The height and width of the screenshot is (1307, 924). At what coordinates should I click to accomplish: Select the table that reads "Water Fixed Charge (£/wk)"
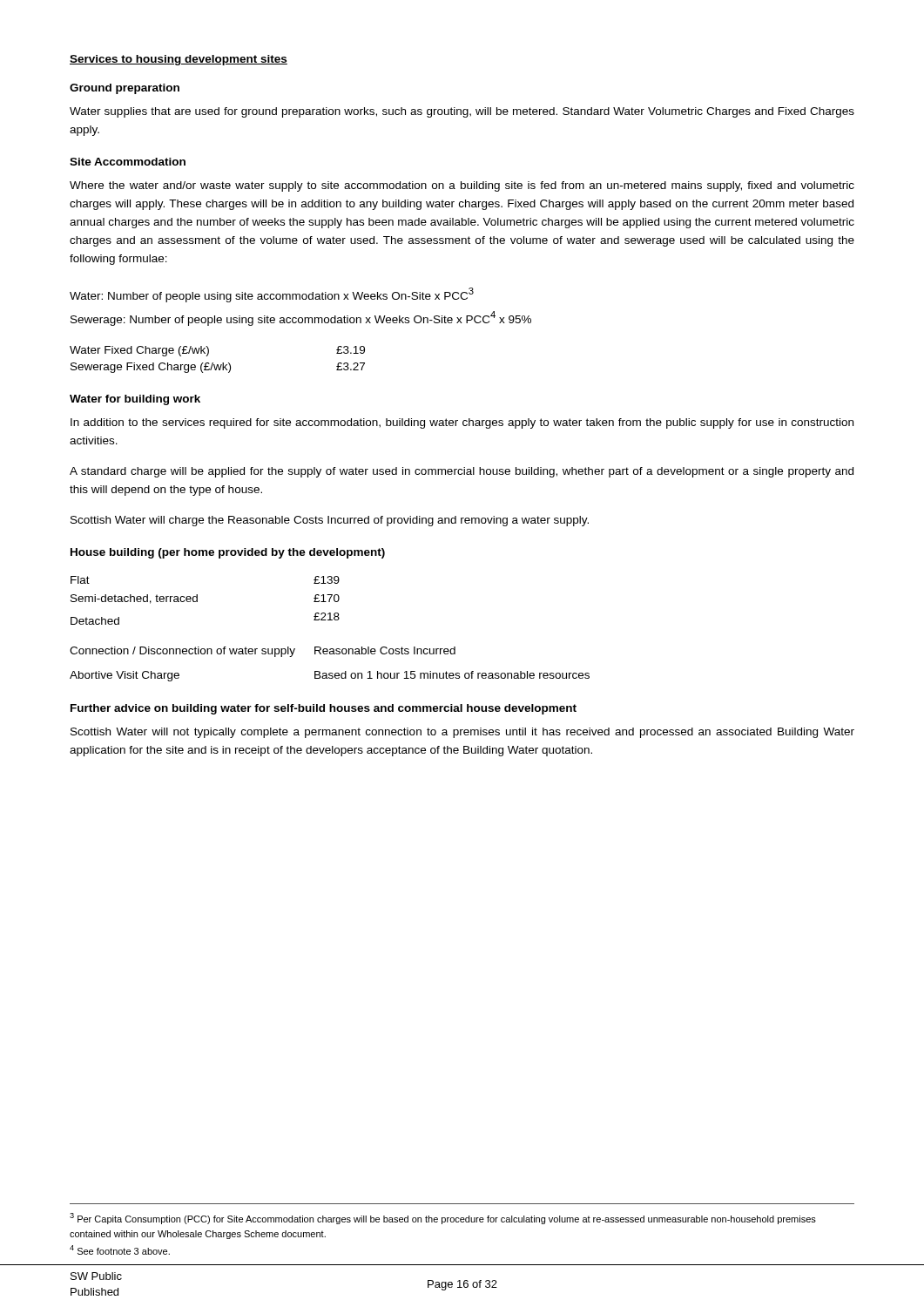coord(462,358)
